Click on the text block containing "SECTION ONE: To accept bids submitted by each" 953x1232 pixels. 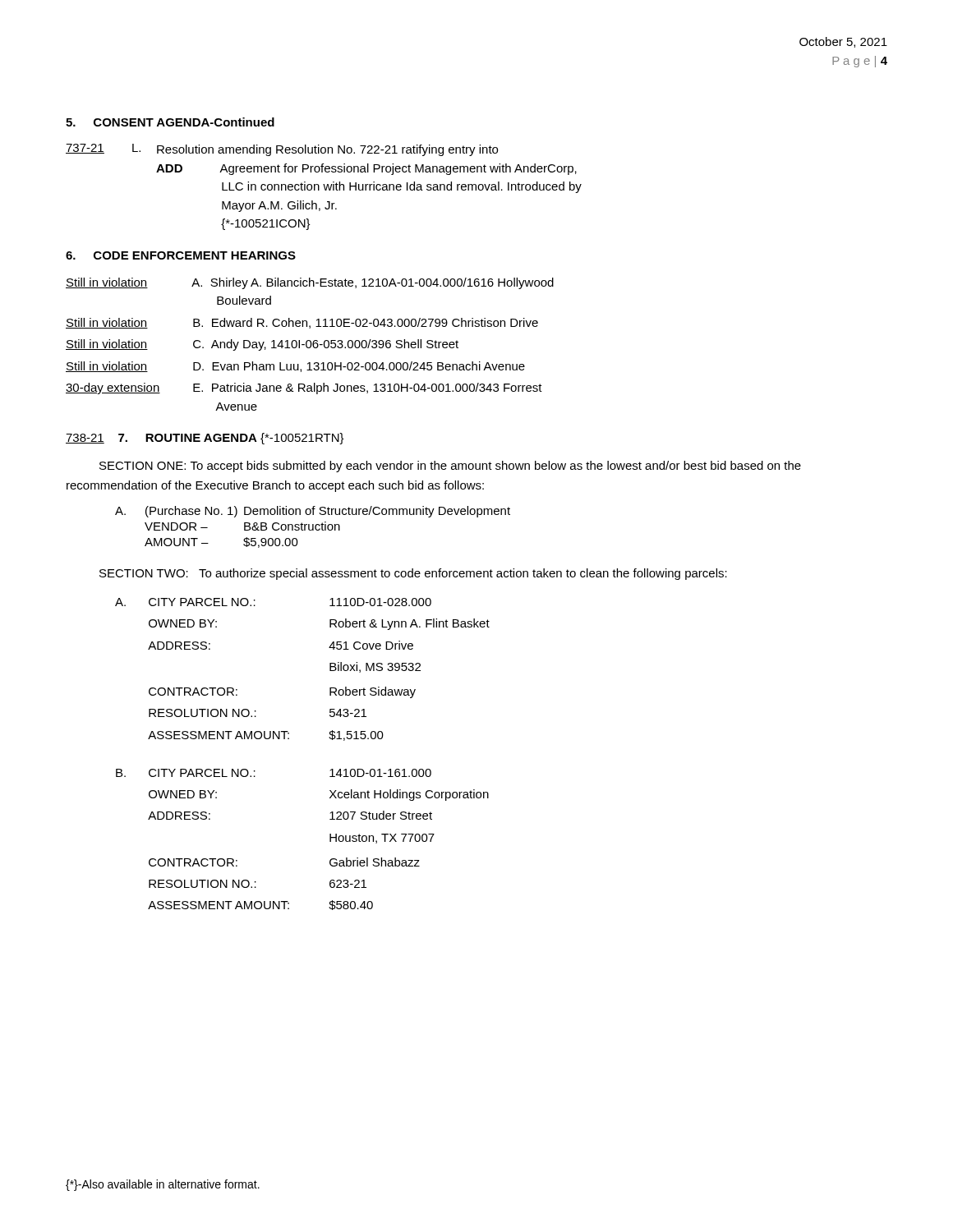pyautogui.click(x=433, y=475)
